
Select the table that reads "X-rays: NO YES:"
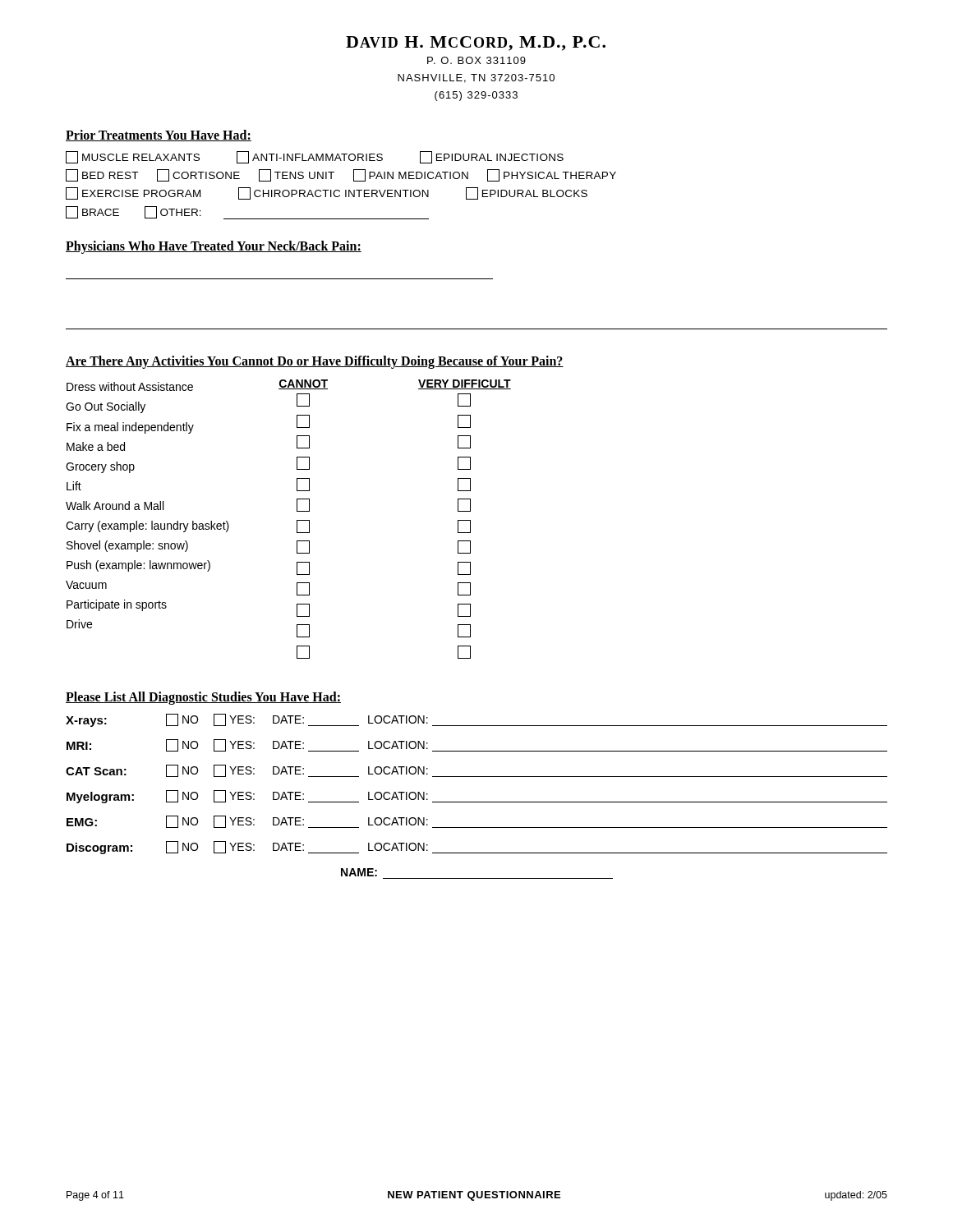(476, 795)
